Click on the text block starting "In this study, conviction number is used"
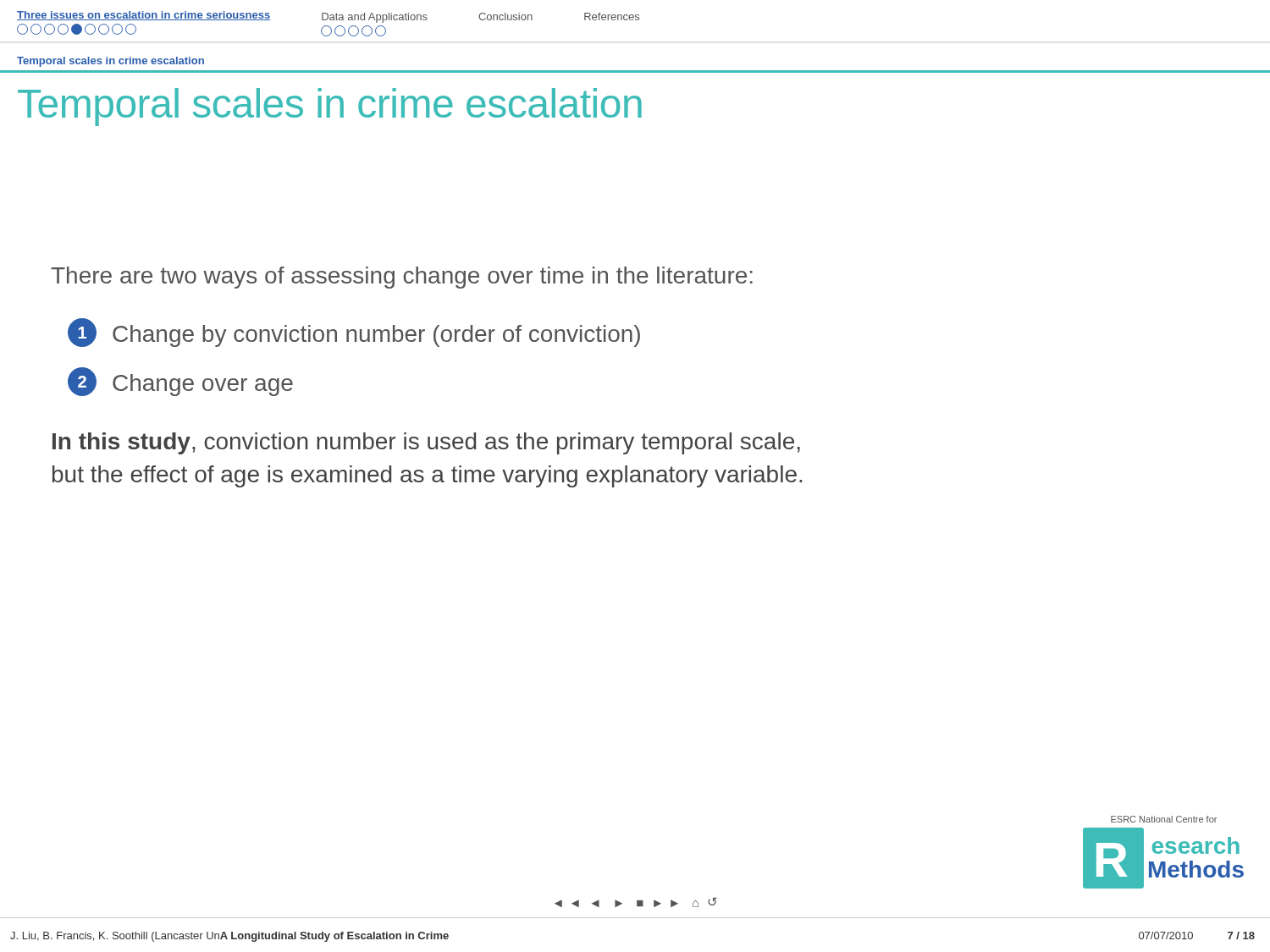The image size is (1270, 952). click(635, 458)
